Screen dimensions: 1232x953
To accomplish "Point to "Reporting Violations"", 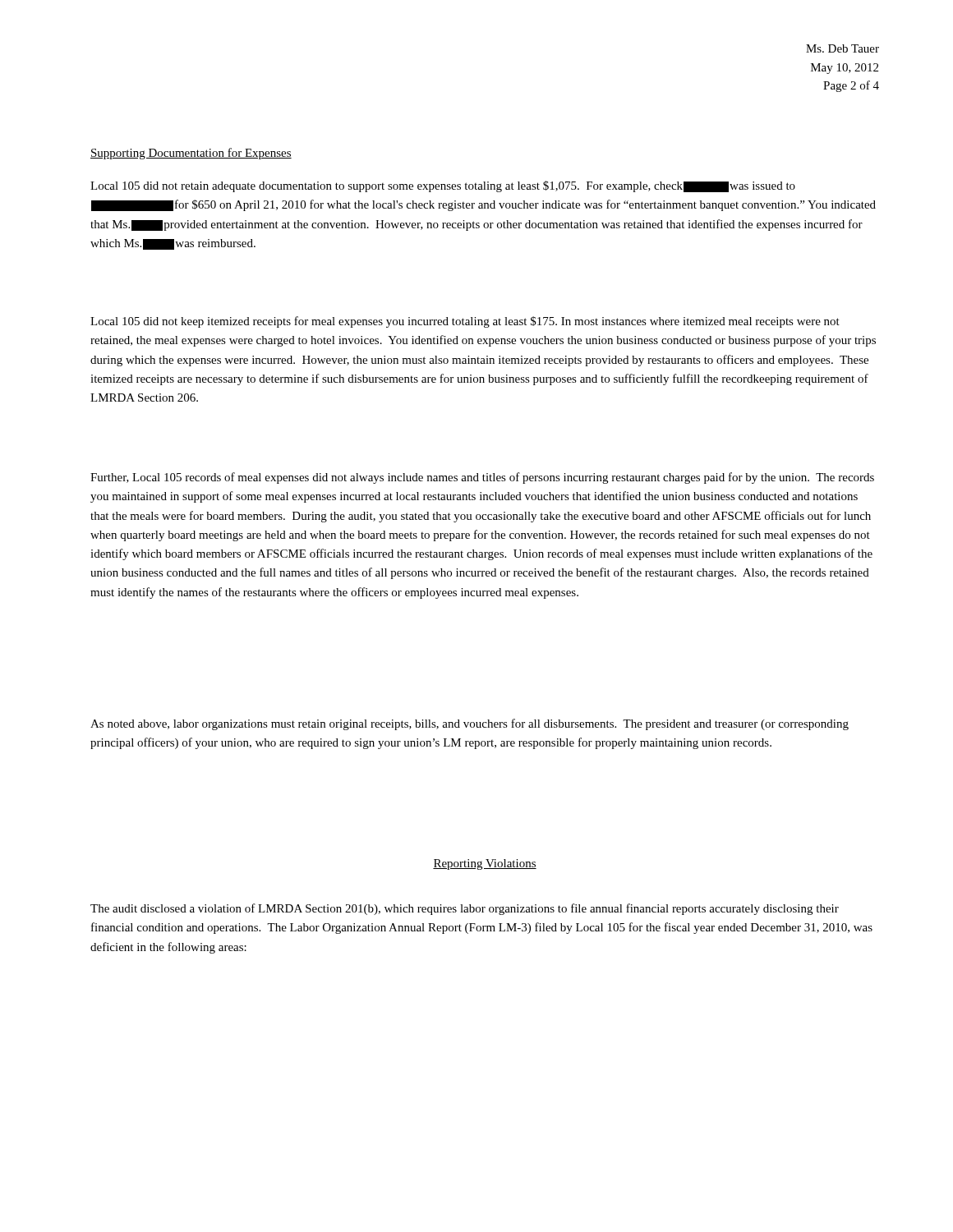I will point(485,863).
